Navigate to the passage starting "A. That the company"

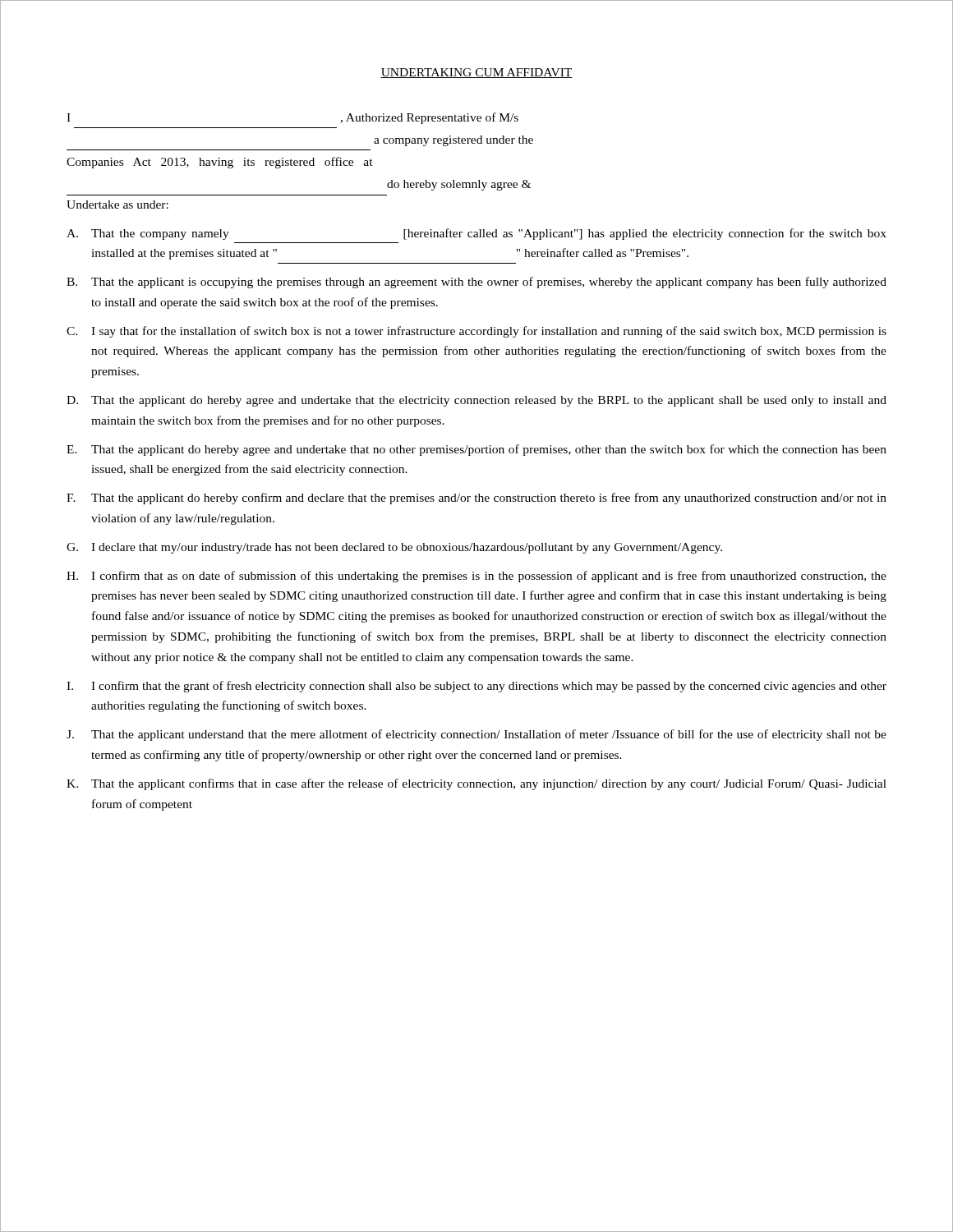(476, 243)
